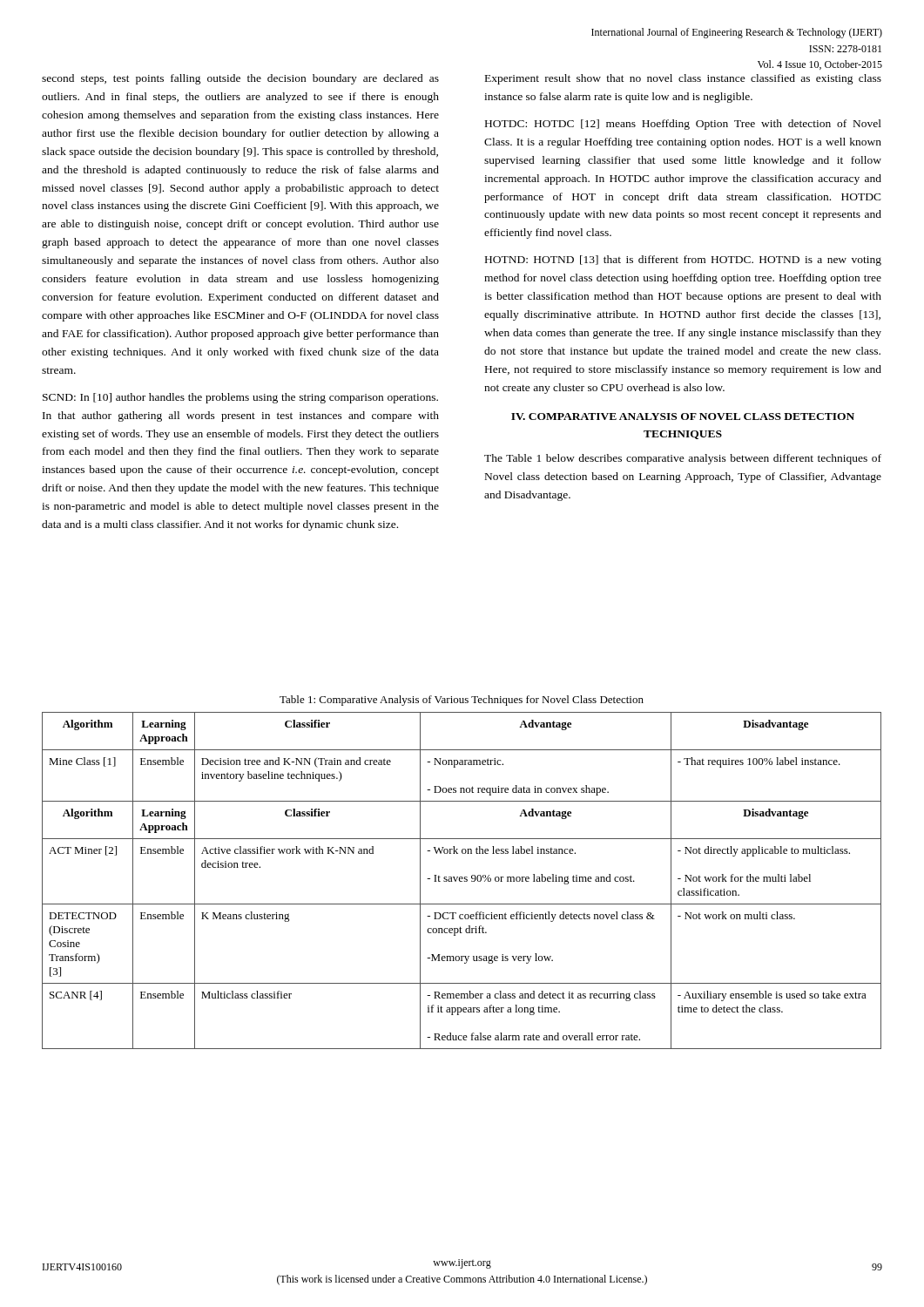Locate the text block that reads "The Table 1"
This screenshot has width=924, height=1307.
683,476
